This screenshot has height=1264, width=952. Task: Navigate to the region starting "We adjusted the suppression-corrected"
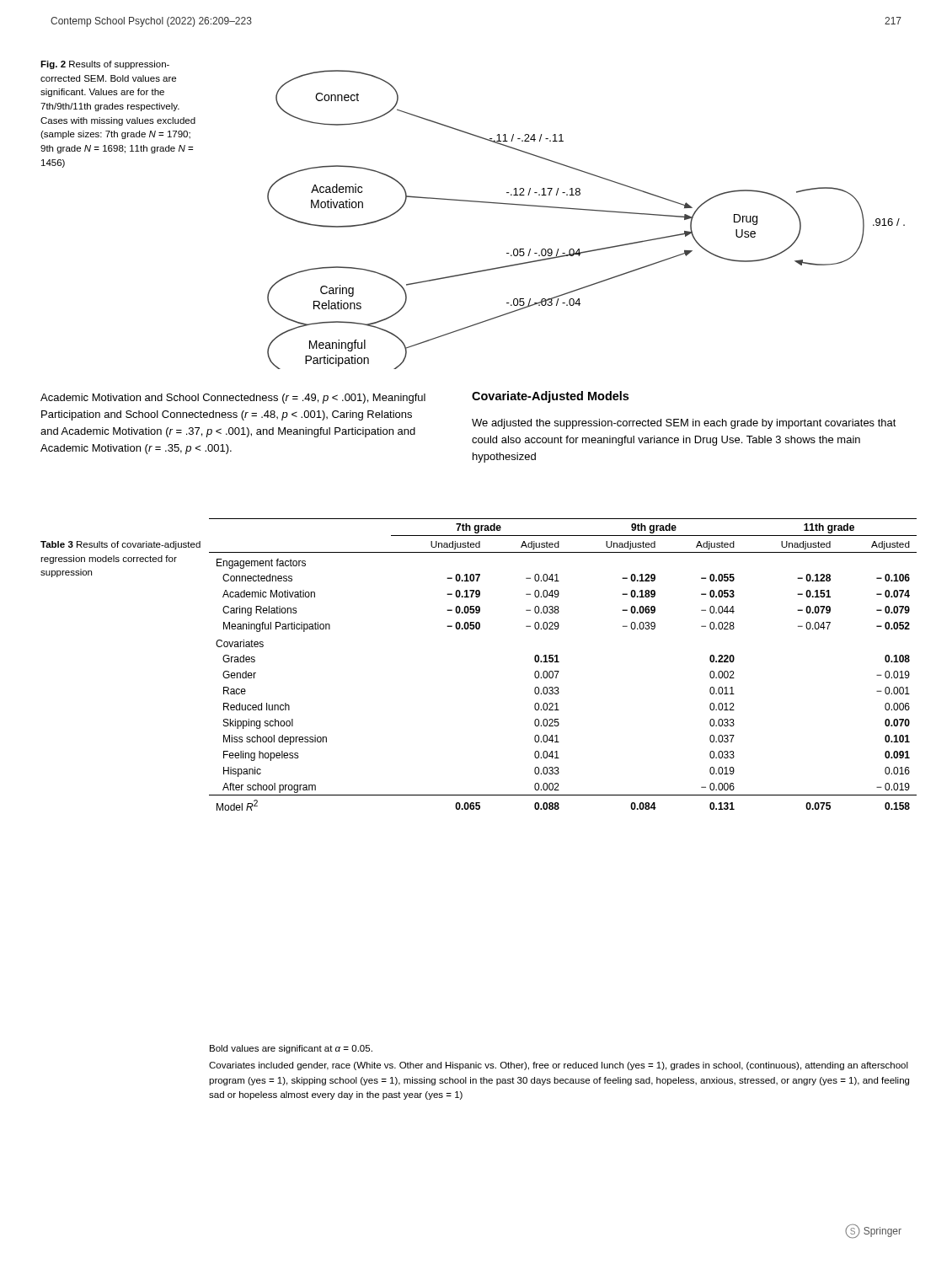tap(684, 440)
